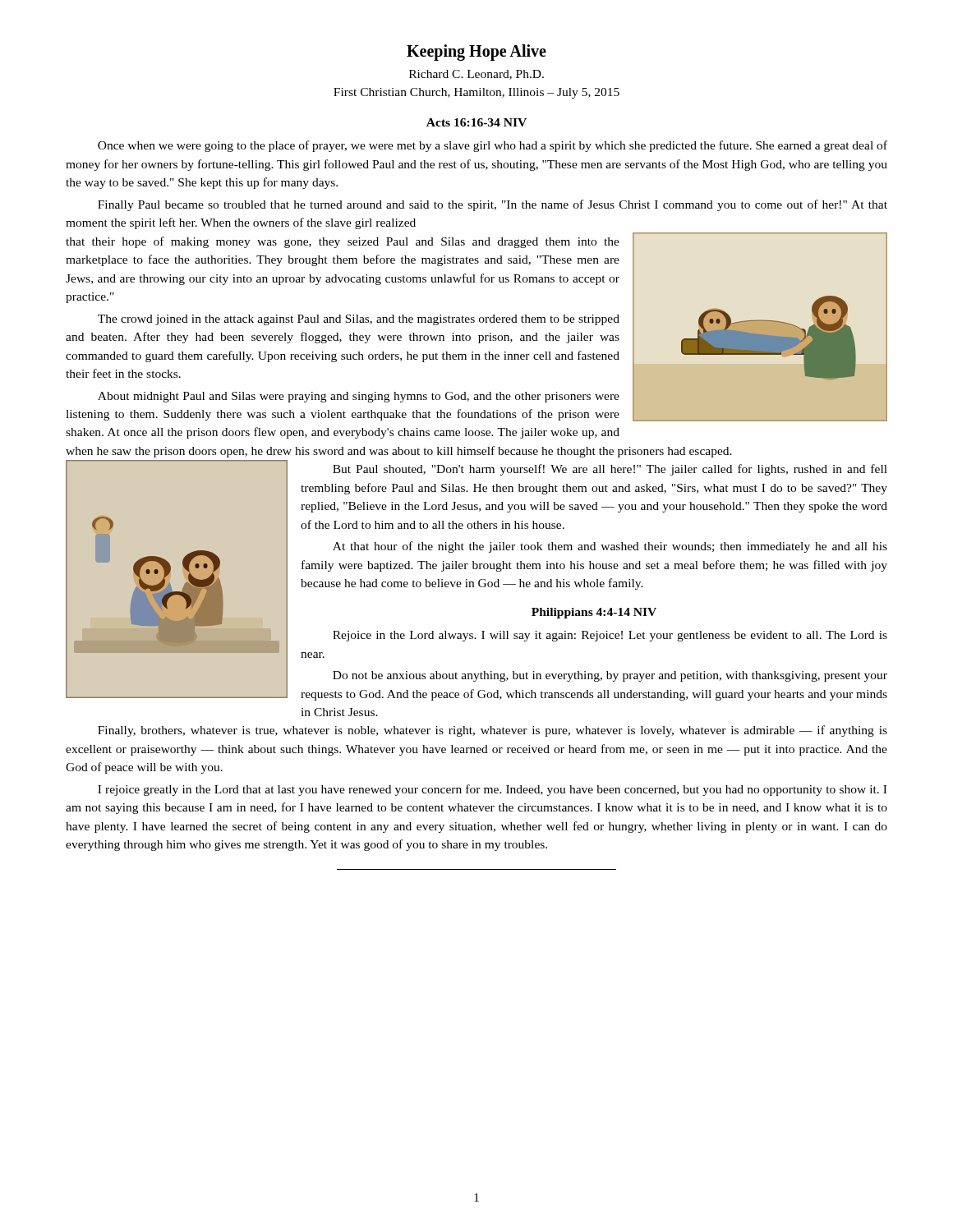Image resolution: width=953 pixels, height=1232 pixels.
Task: Click where it says "Keeping Hope Alive"
Action: [x=476, y=51]
